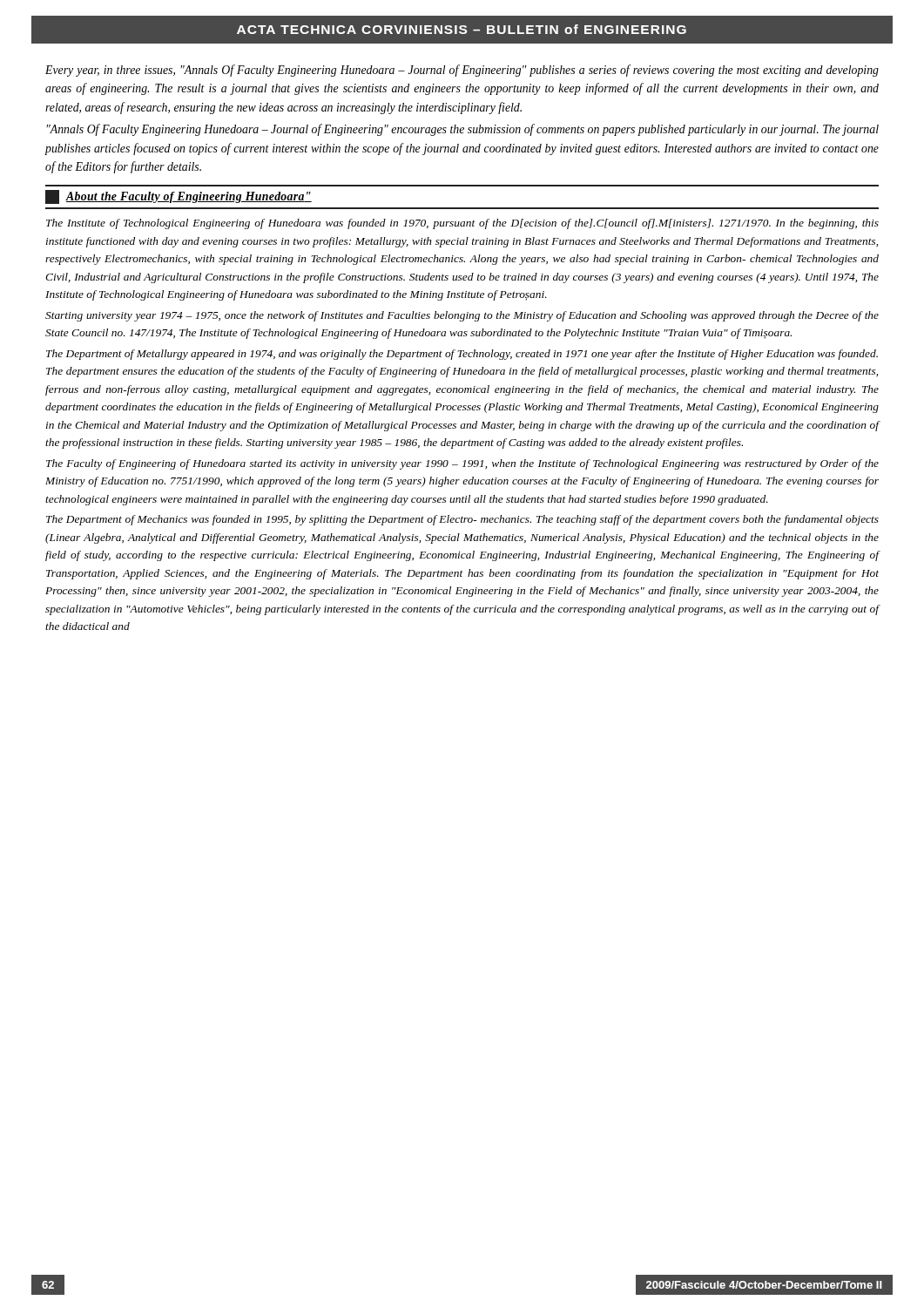Find the section header containing "About the Faculty of Engineering Hunedoara""
Image resolution: width=924 pixels, height=1307 pixels.
click(x=178, y=197)
